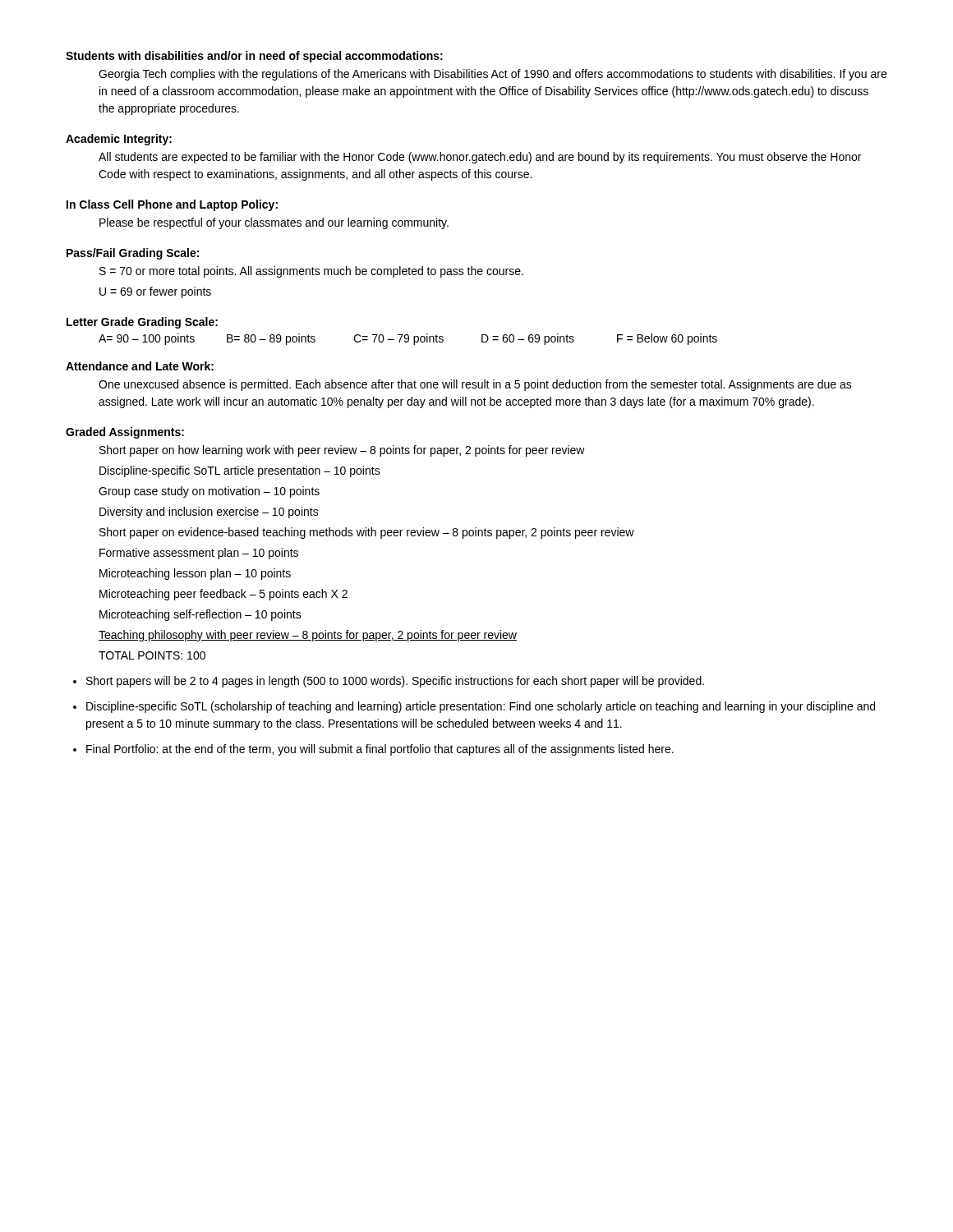Click on the text block containing "One unexcused absence is"
This screenshot has width=953, height=1232.
[x=493, y=393]
